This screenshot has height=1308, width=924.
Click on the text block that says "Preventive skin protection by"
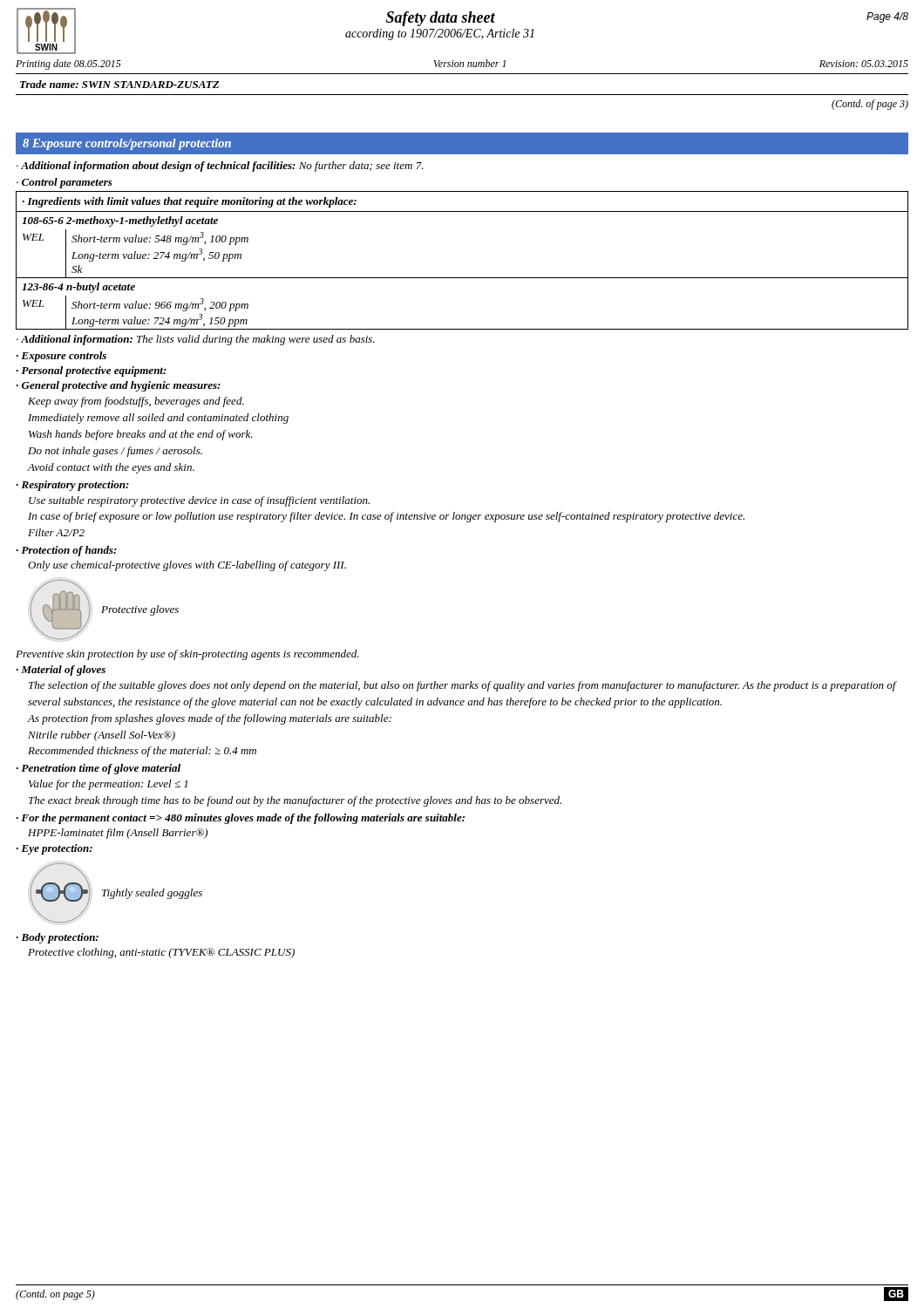click(188, 654)
